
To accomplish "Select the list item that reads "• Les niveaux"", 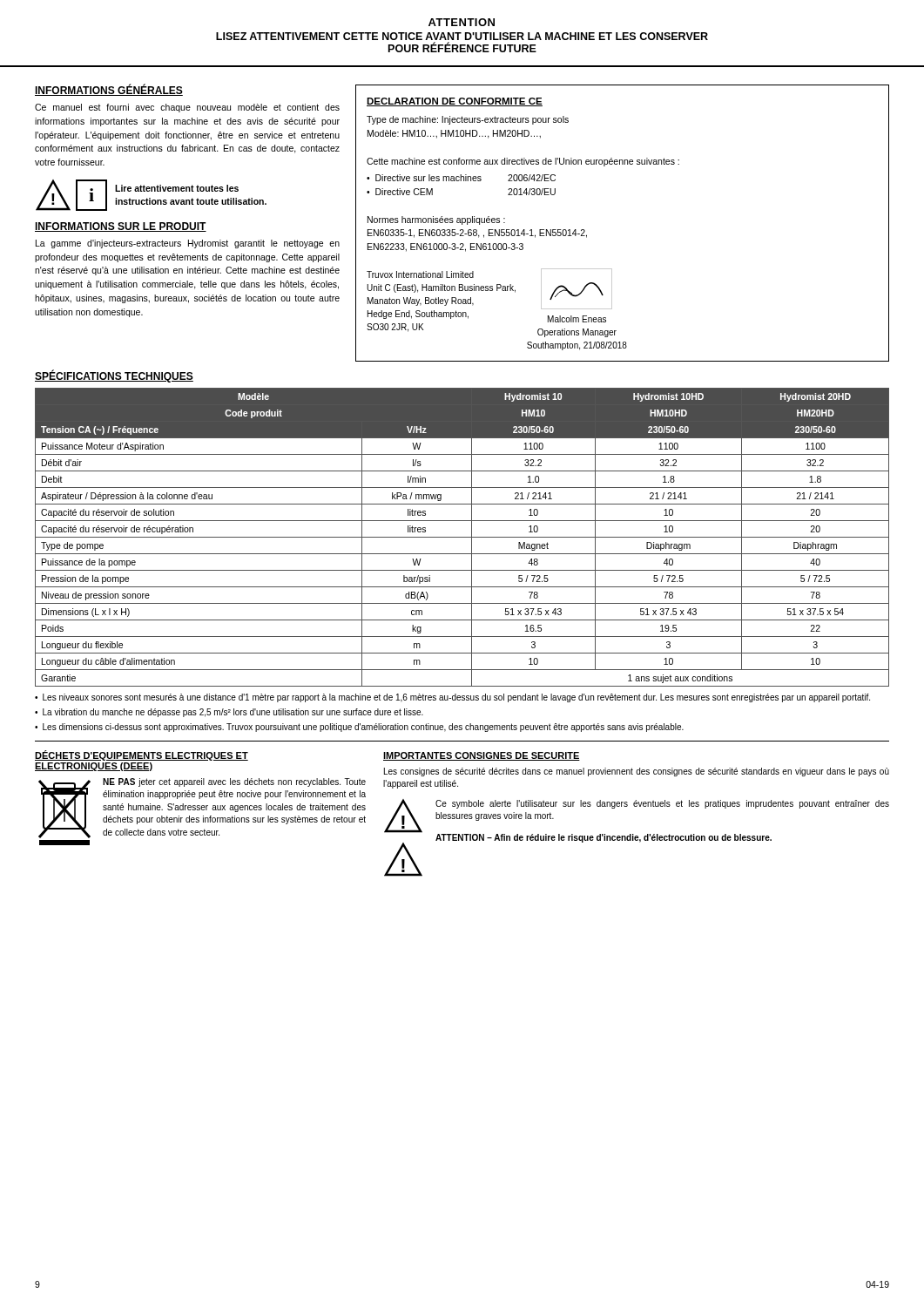I will (x=453, y=697).
